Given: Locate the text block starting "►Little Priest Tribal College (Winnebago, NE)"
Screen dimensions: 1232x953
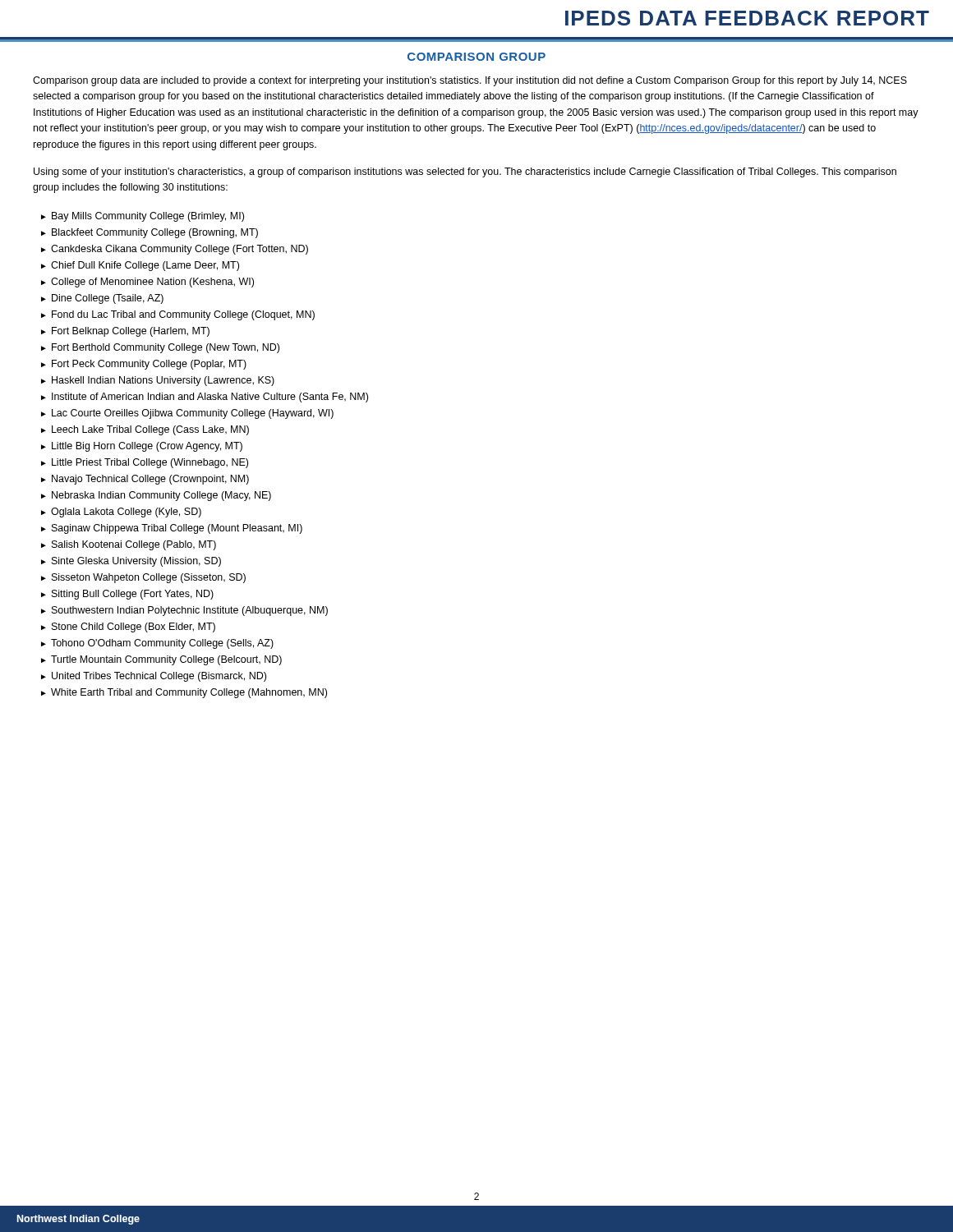Looking at the screenshot, I should coord(144,462).
